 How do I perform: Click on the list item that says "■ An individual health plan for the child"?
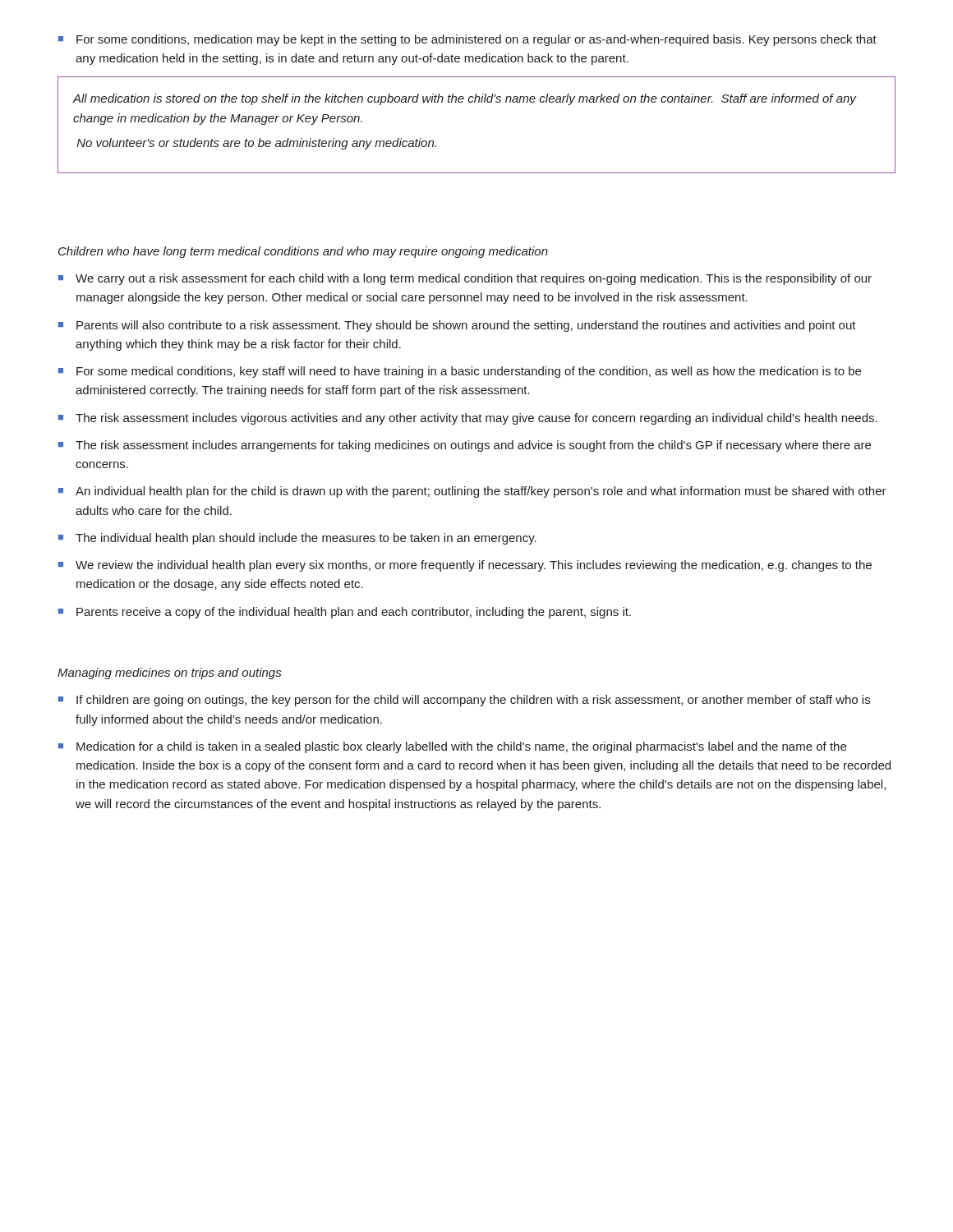click(x=476, y=501)
